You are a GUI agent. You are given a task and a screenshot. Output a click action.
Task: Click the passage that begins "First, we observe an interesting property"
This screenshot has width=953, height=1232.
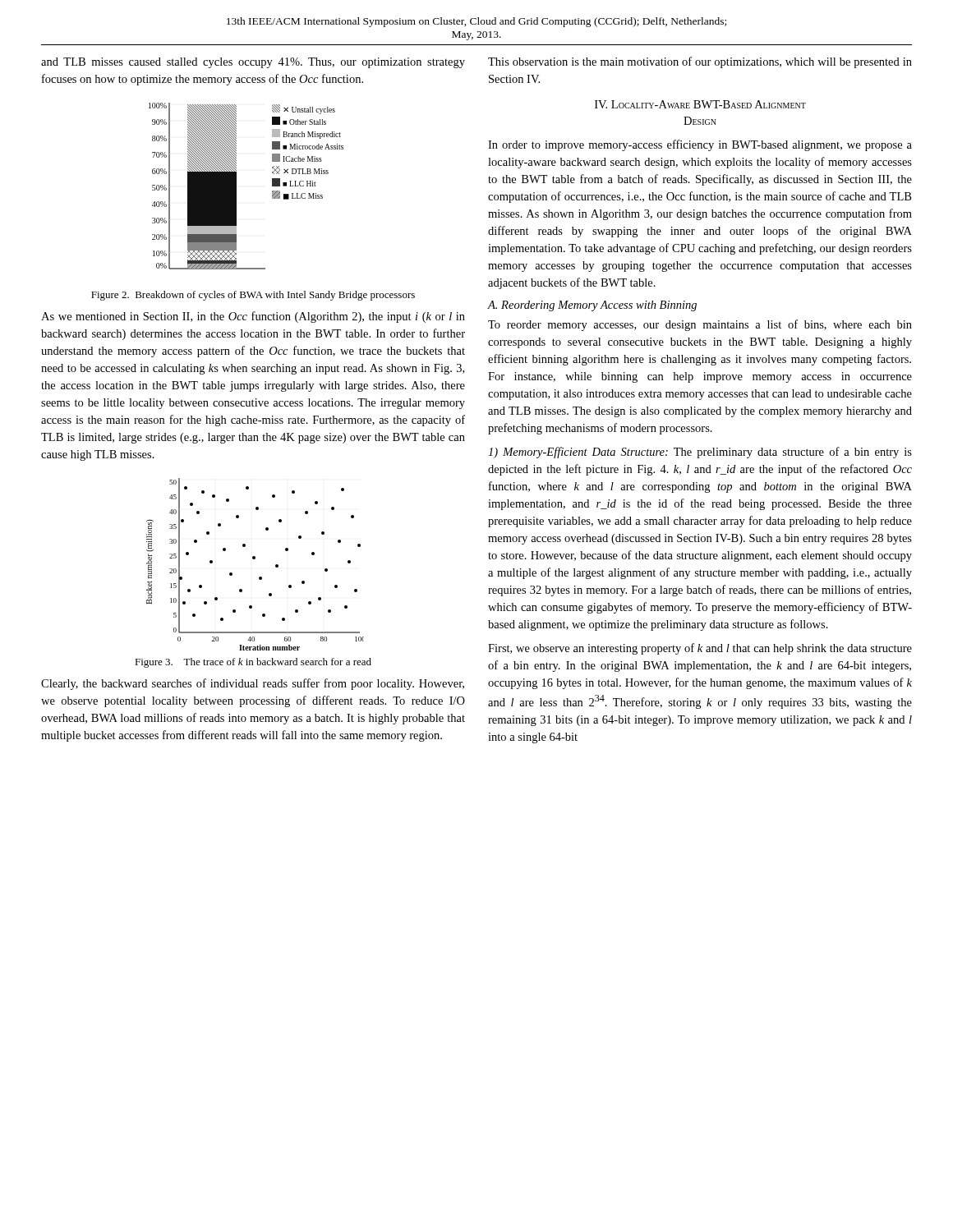point(700,693)
